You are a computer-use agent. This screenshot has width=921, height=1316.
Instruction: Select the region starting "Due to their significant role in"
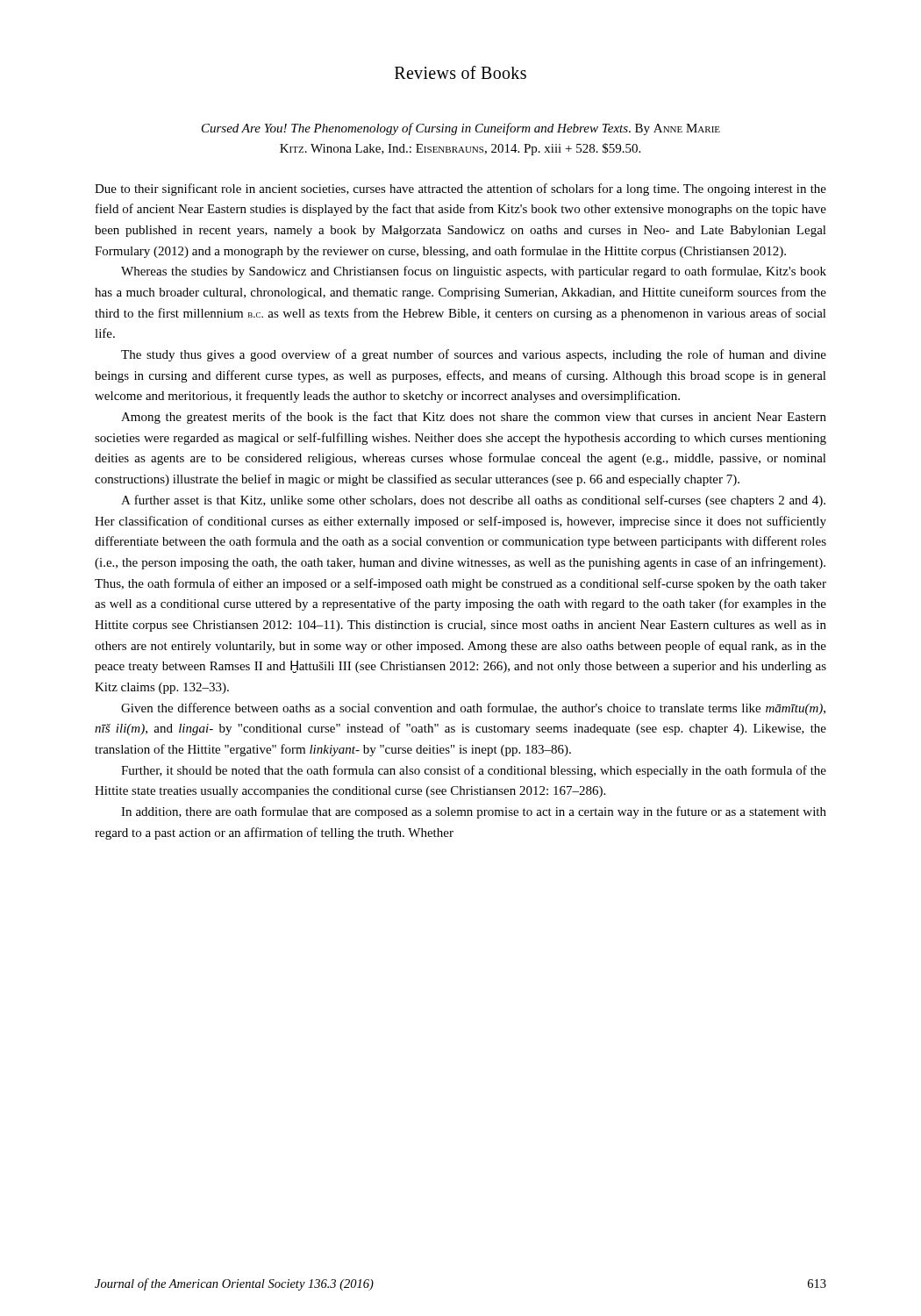(x=460, y=511)
